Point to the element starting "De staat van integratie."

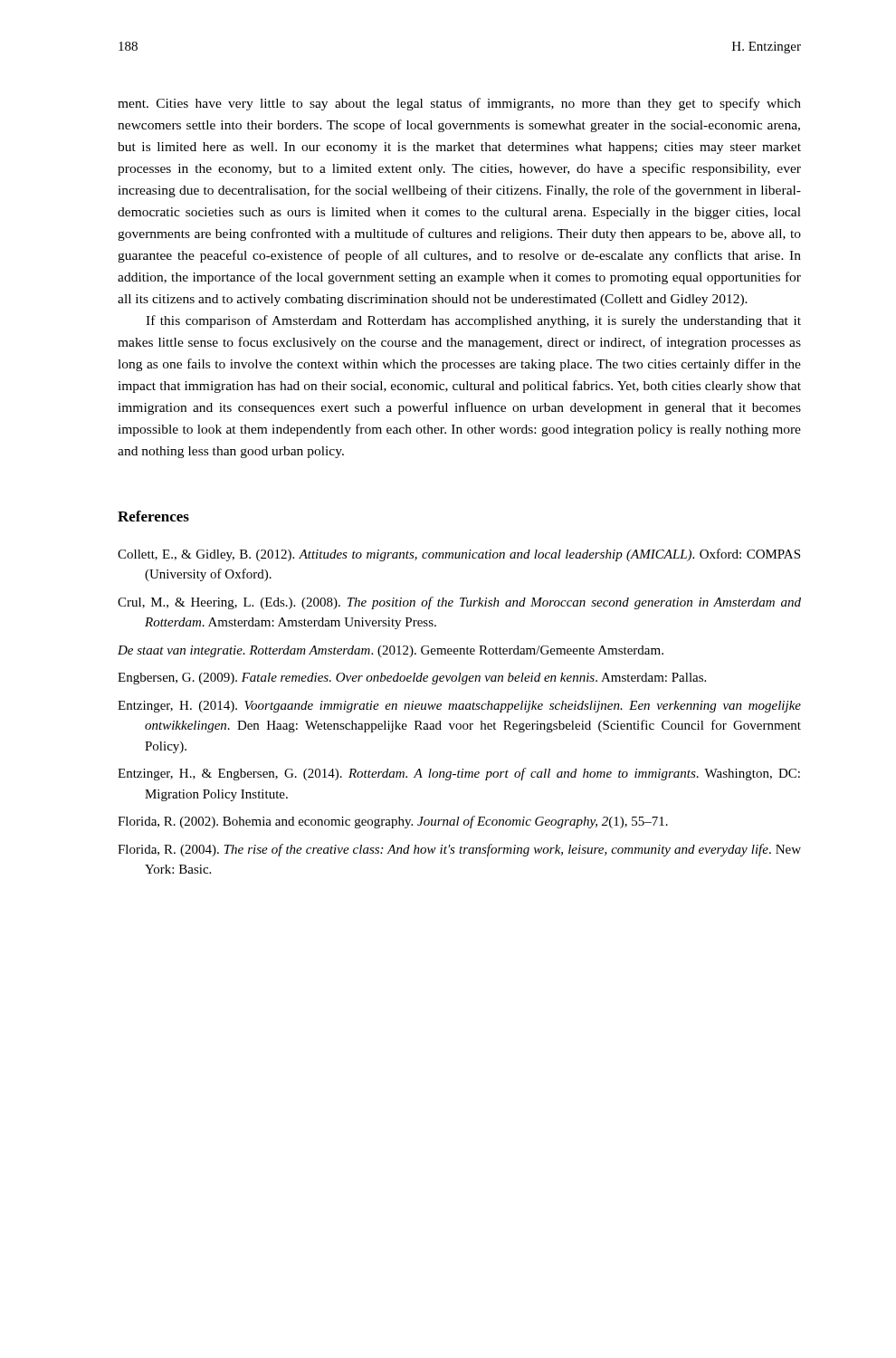click(391, 650)
